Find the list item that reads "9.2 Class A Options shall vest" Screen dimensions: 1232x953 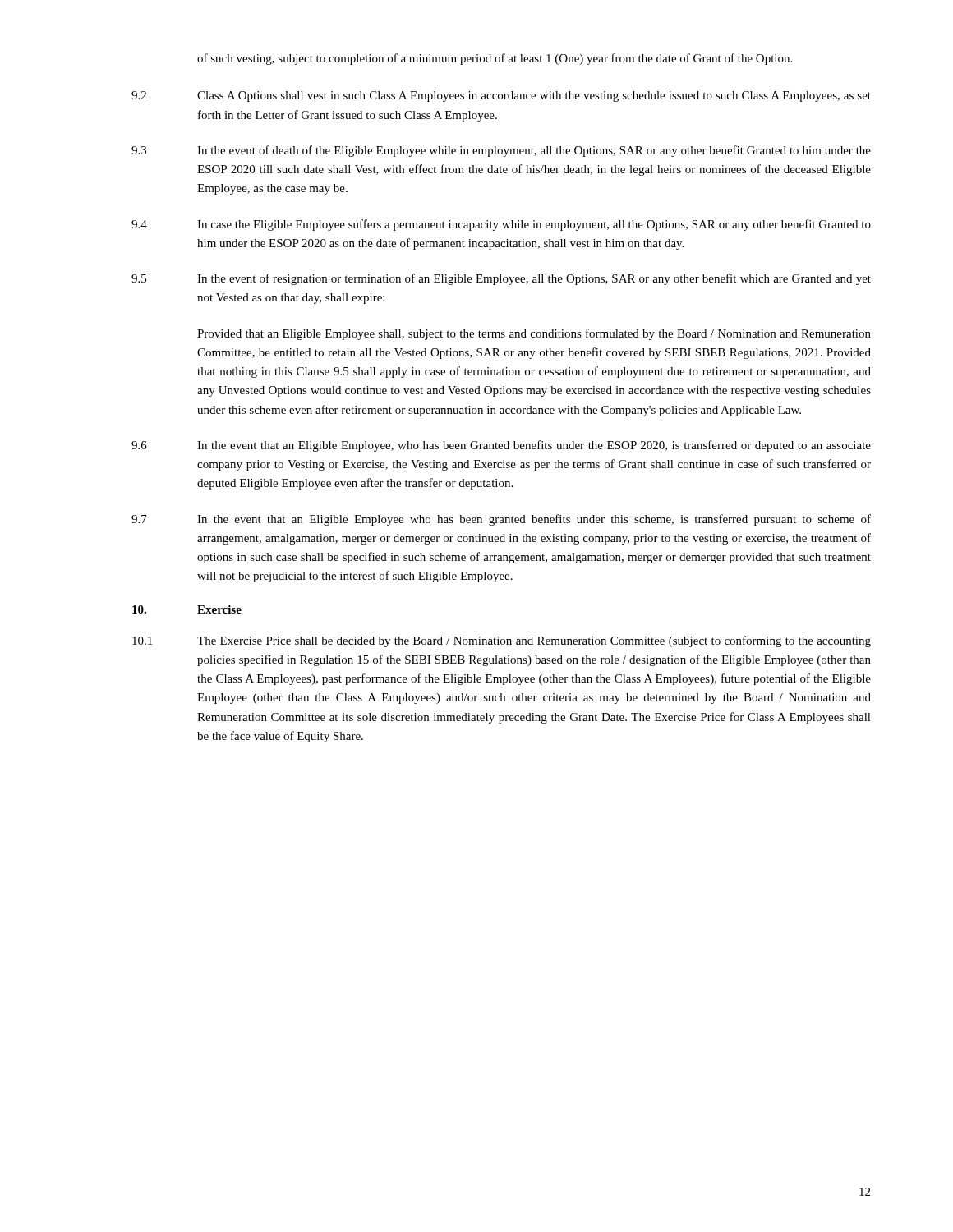(501, 106)
